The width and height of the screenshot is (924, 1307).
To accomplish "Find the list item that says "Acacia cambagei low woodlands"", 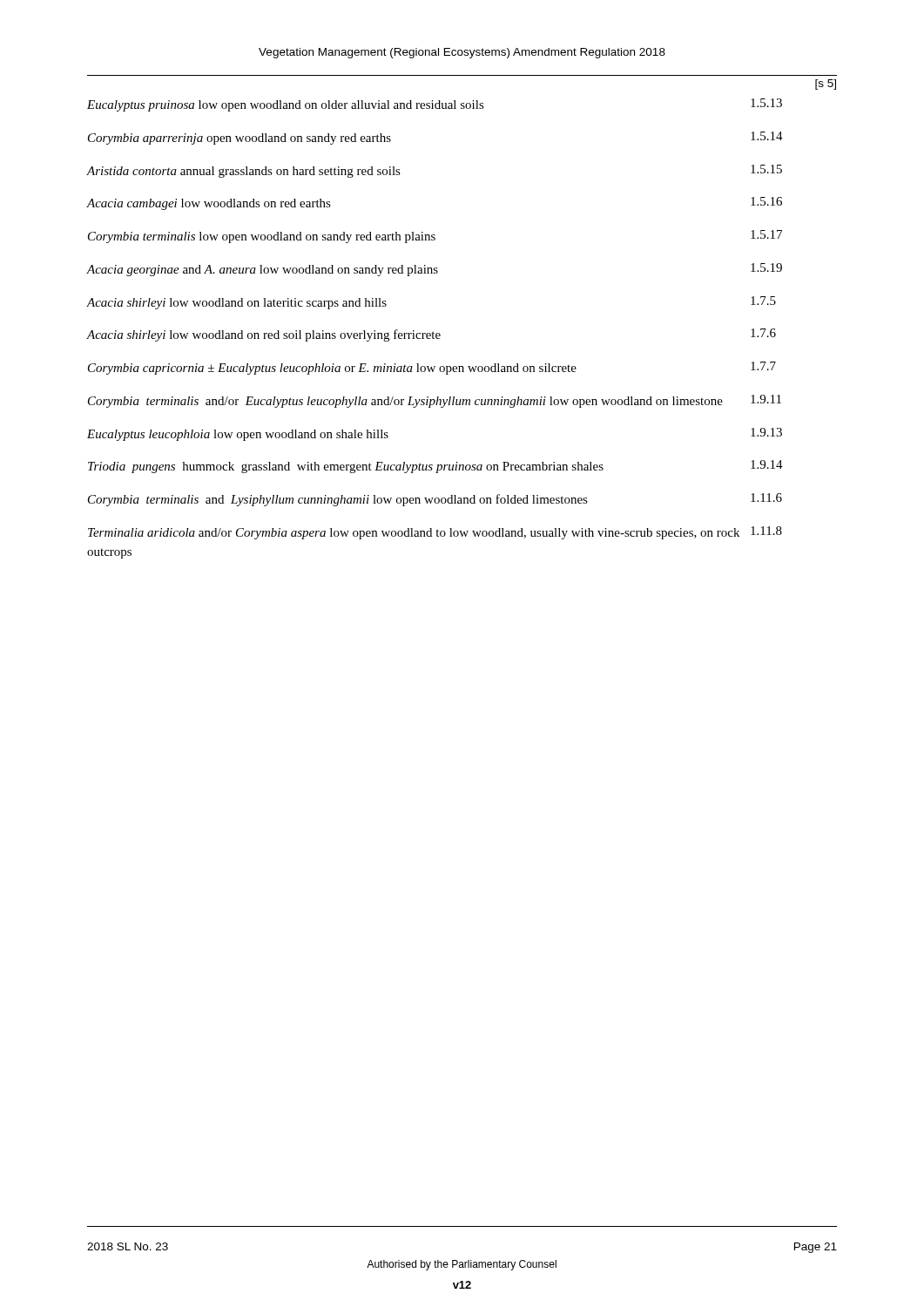I will (208, 203).
